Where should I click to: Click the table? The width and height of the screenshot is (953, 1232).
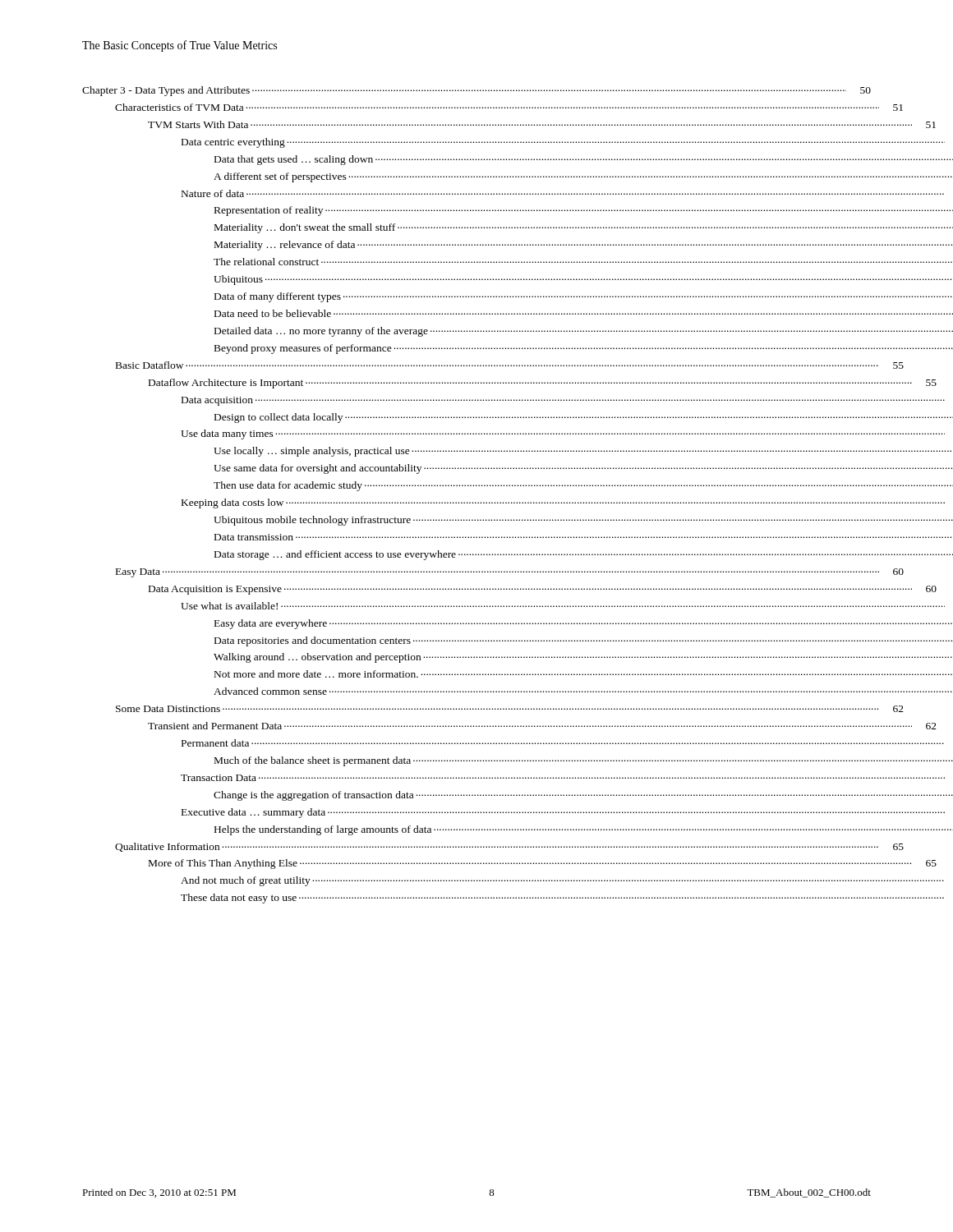tap(476, 495)
